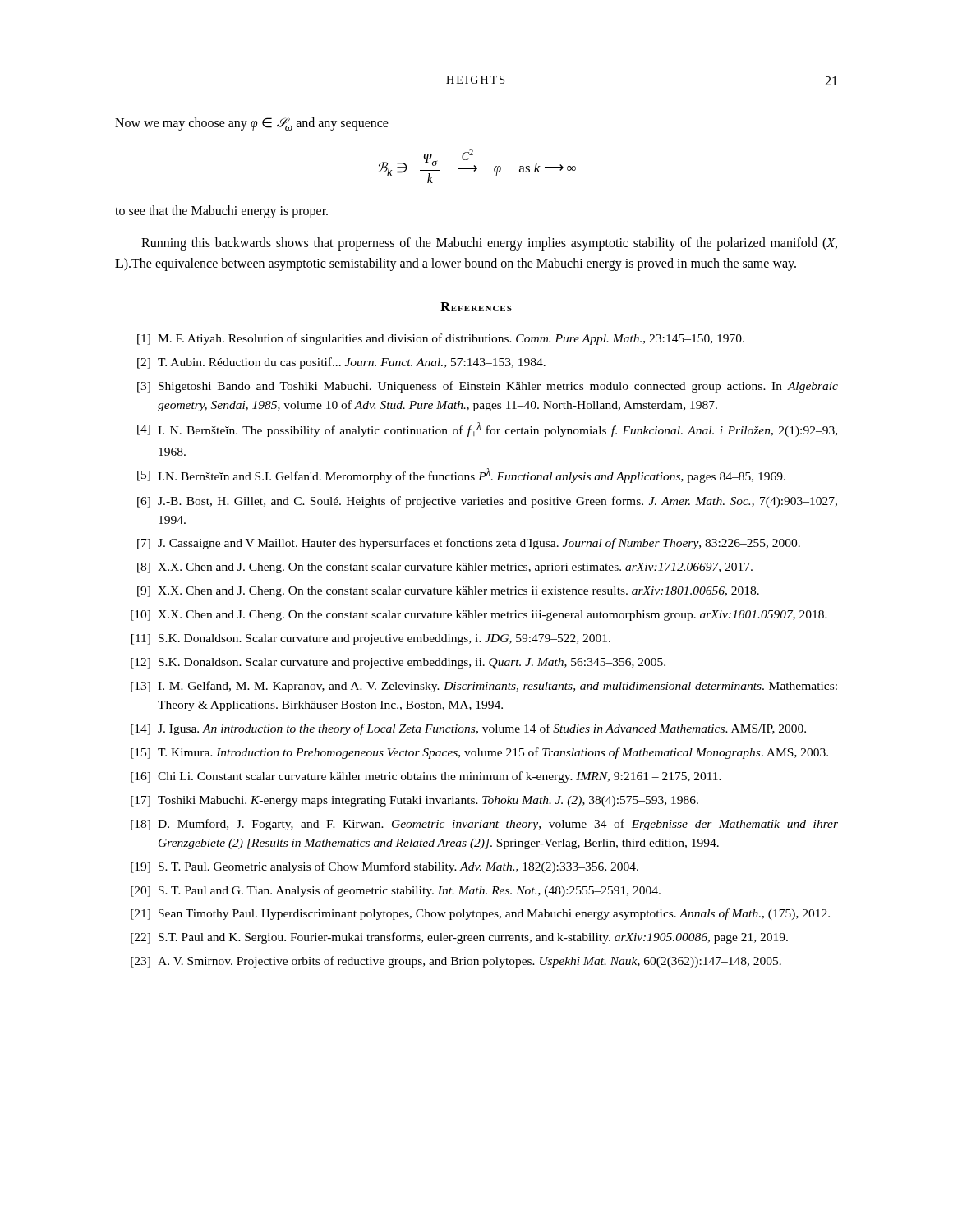Click on the list item that says "[18] D. Mumford, J. Fogarty, and"
Image resolution: width=953 pixels, height=1232 pixels.
pyautogui.click(x=476, y=833)
